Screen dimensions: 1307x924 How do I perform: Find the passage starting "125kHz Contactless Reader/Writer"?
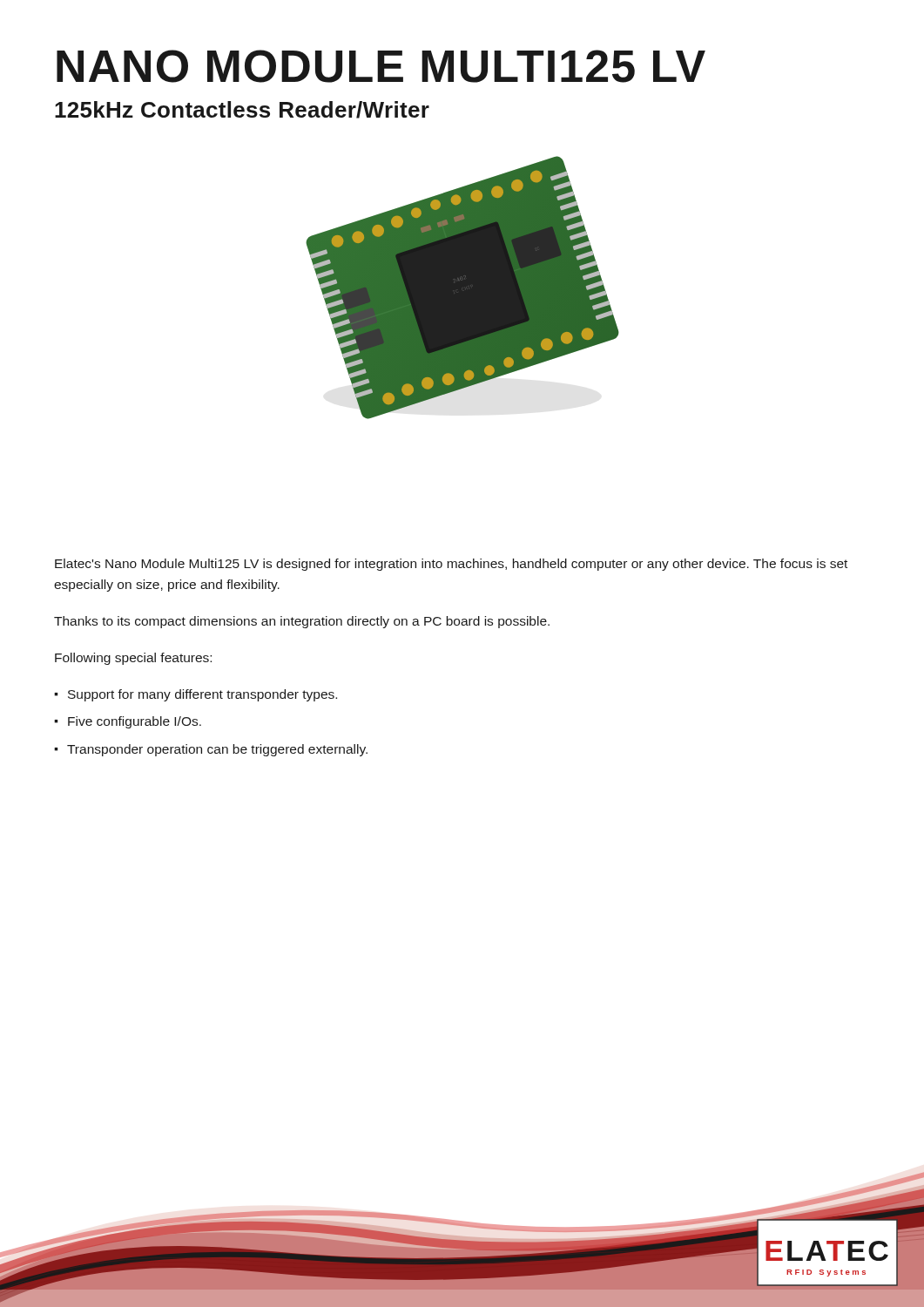tap(242, 110)
